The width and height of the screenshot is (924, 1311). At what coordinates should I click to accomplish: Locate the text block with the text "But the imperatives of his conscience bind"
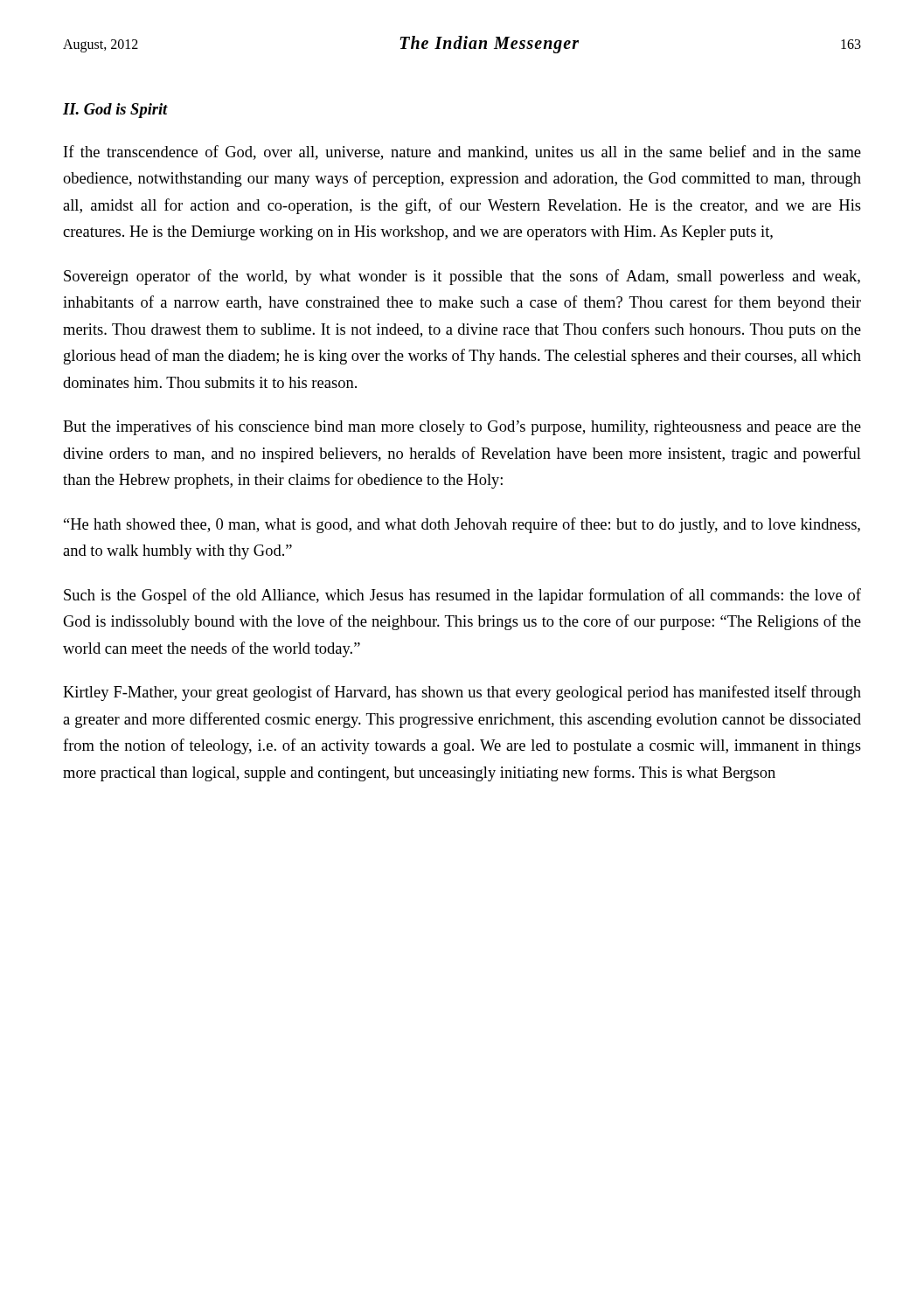click(x=462, y=453)
